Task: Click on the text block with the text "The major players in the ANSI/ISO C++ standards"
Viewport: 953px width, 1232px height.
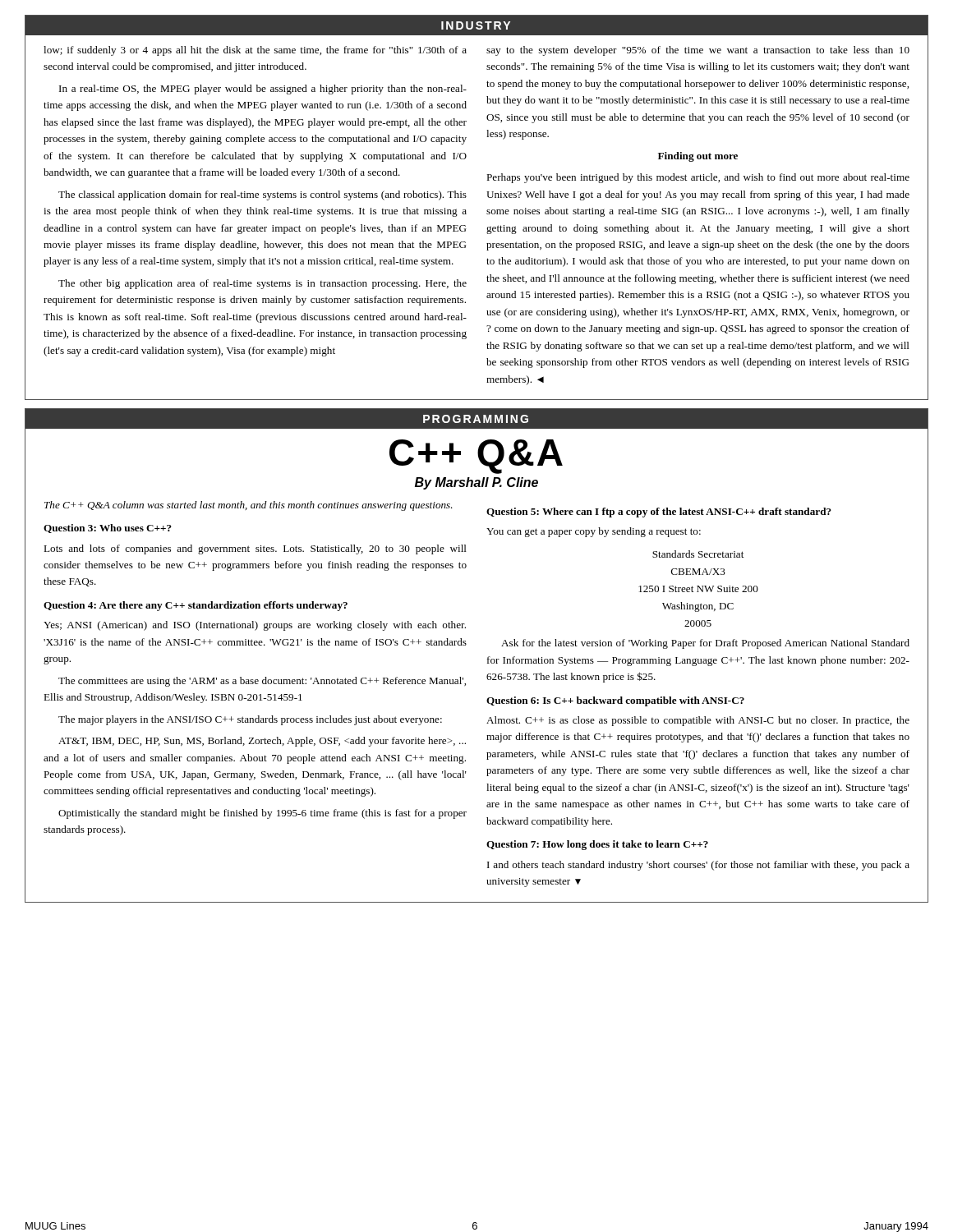Action: [x=250, y=719]
